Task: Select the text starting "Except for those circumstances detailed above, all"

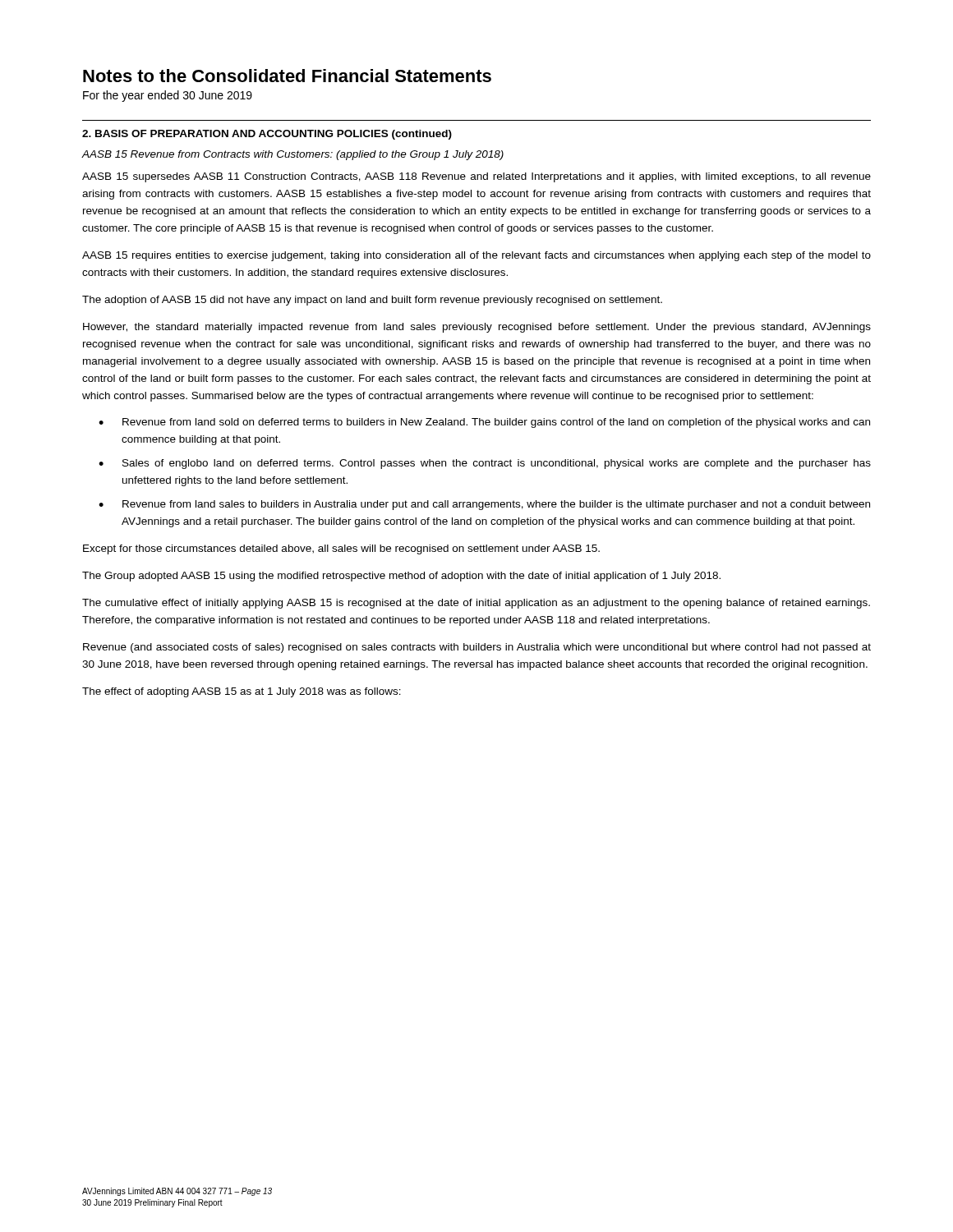Action: click(341, 548)
